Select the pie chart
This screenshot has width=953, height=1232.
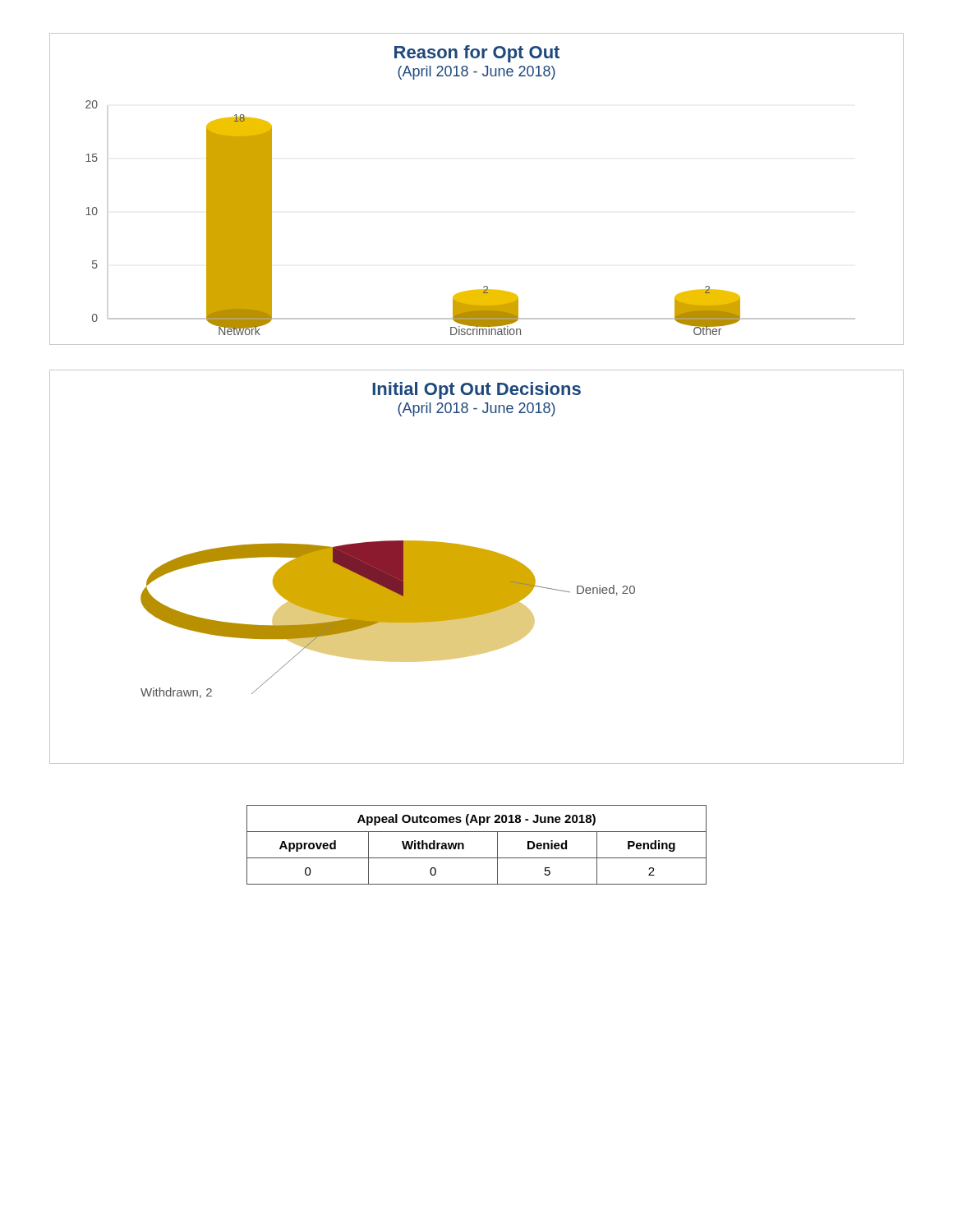click(476, 567)
